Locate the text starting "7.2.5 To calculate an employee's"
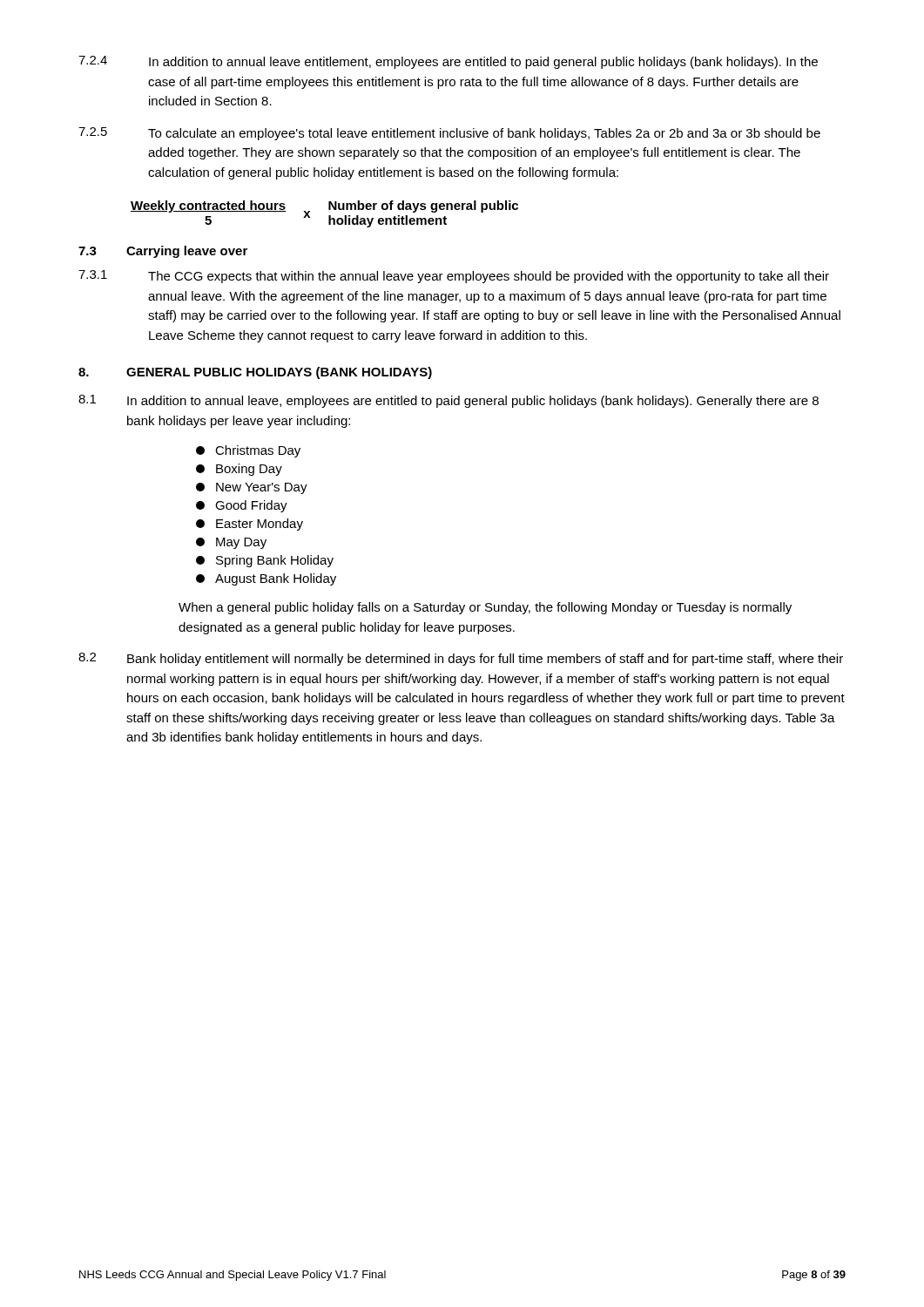Screen dimensions: 1307x924 coord(462,153)
